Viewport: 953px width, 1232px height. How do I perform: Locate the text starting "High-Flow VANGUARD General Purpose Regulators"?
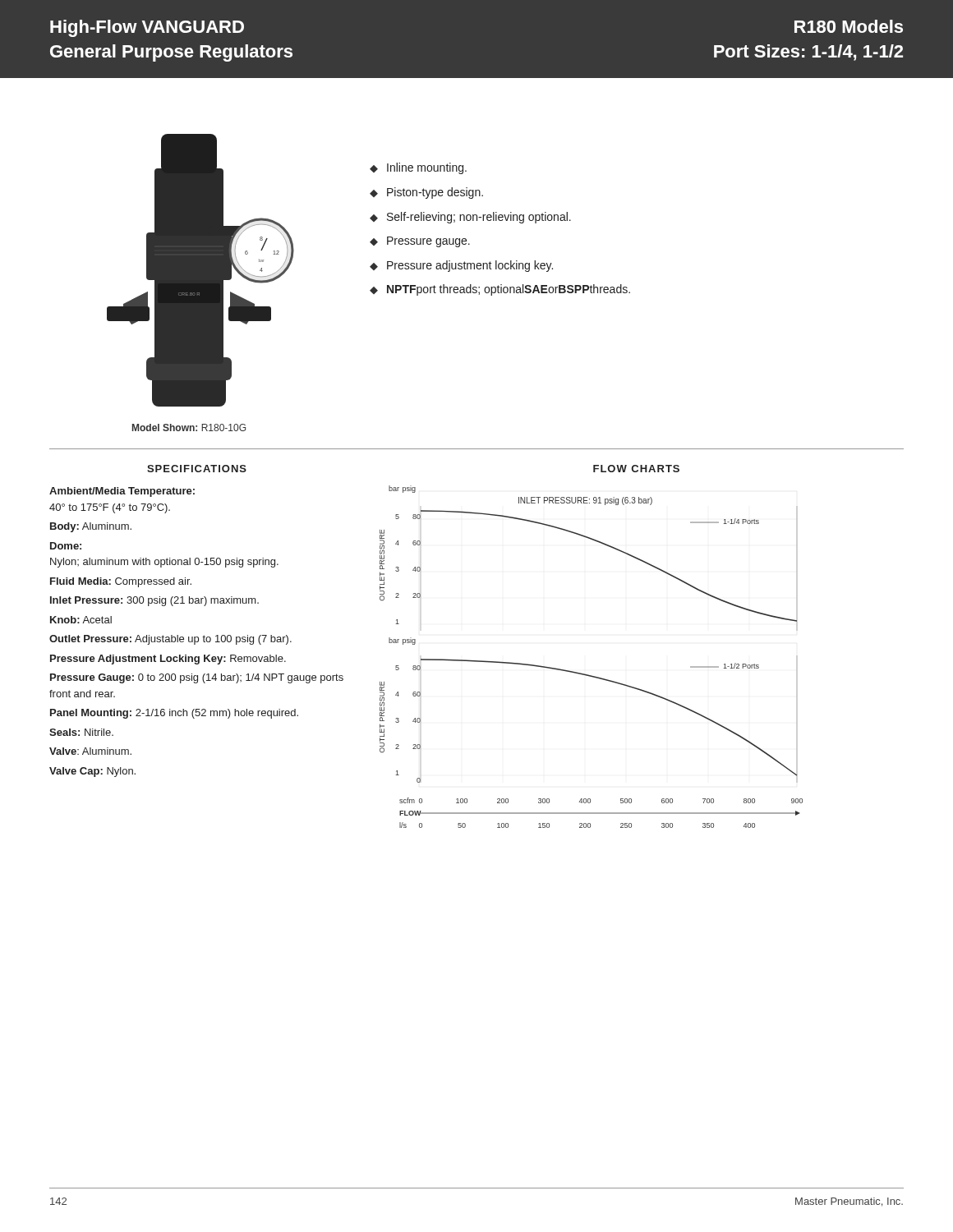pos(171,39)
